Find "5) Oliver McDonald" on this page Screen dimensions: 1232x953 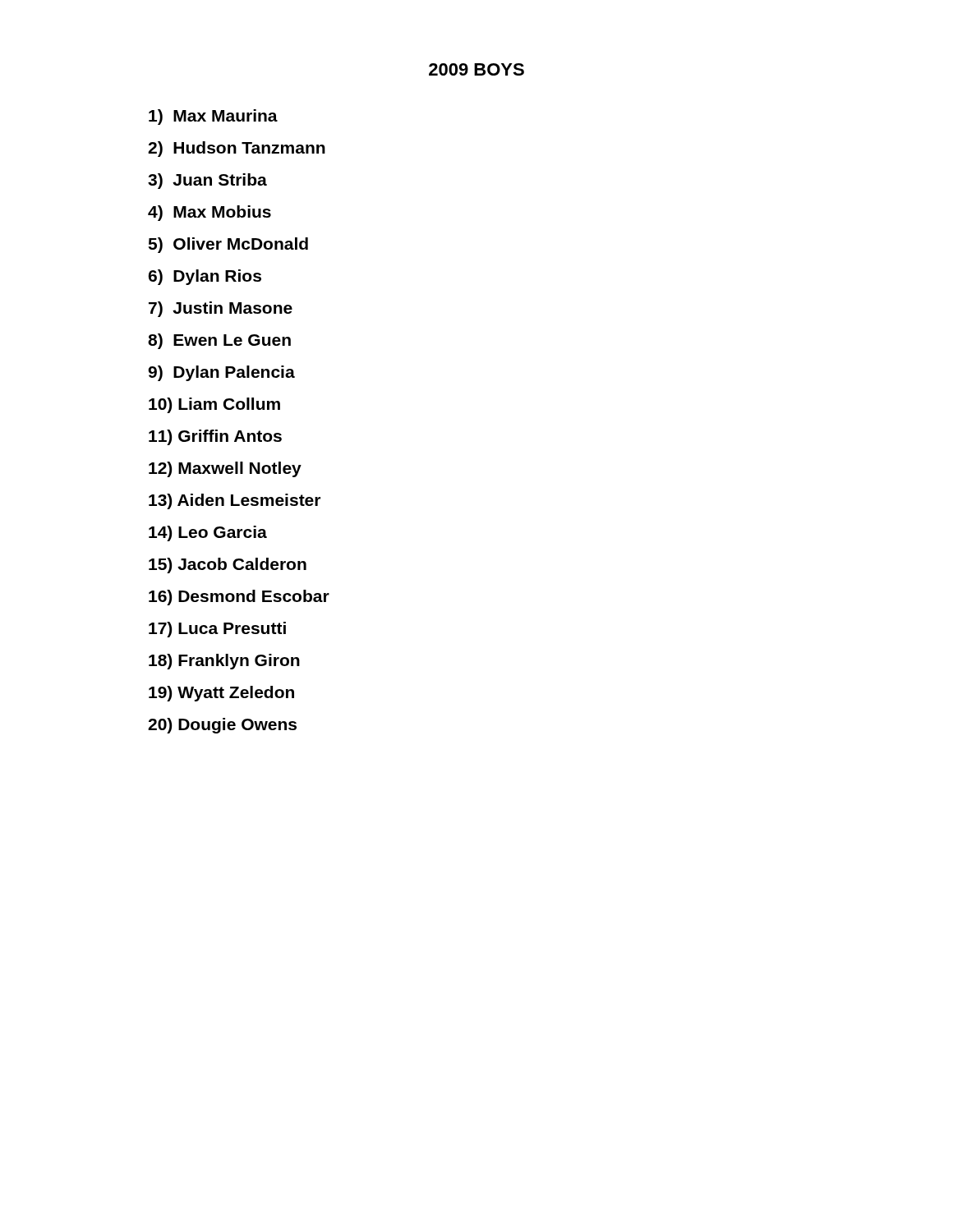tap(228, 244)
